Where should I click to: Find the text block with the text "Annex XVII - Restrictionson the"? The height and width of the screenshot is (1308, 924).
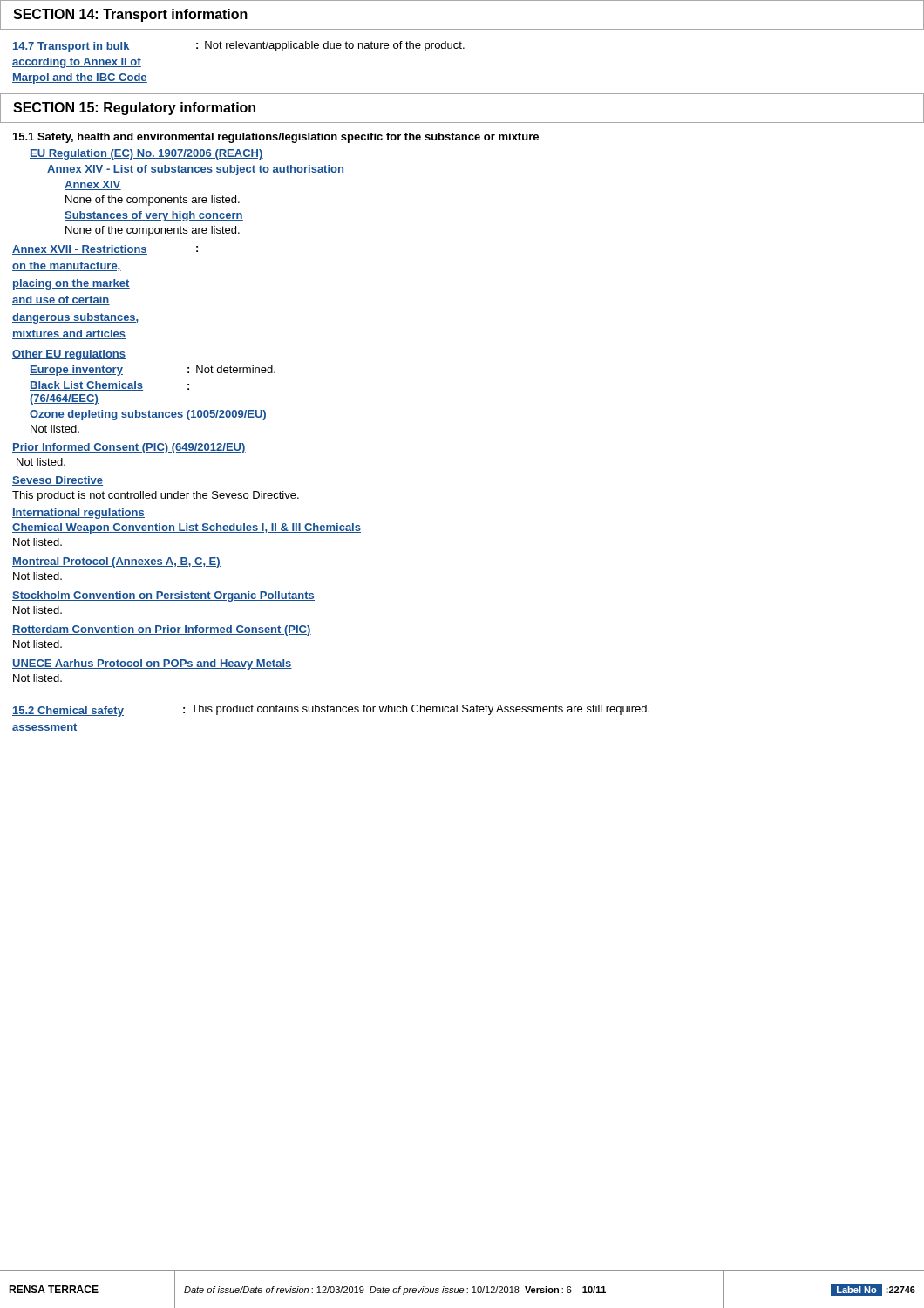coord(105,250)
